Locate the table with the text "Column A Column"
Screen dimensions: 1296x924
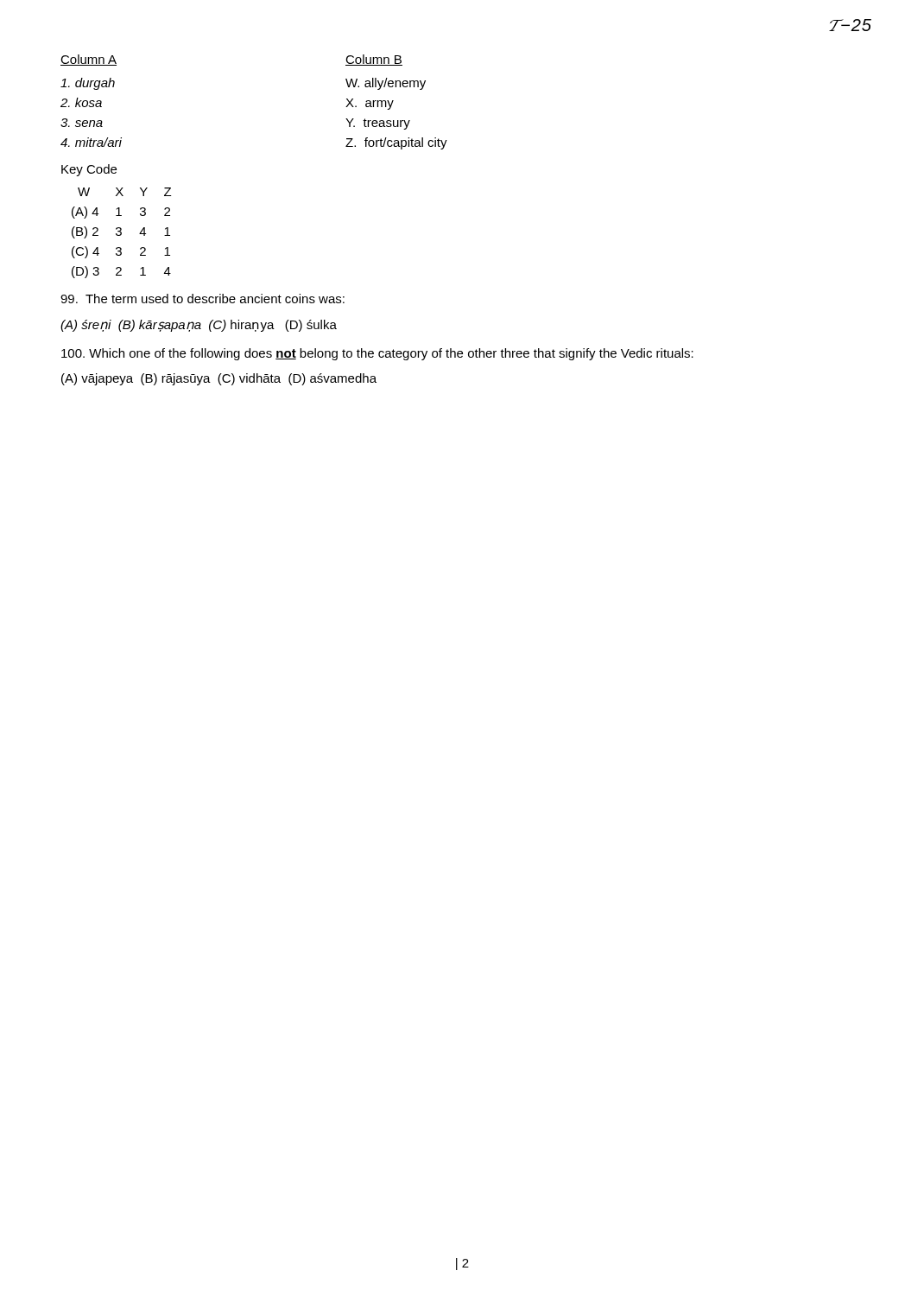click(449, 101)
